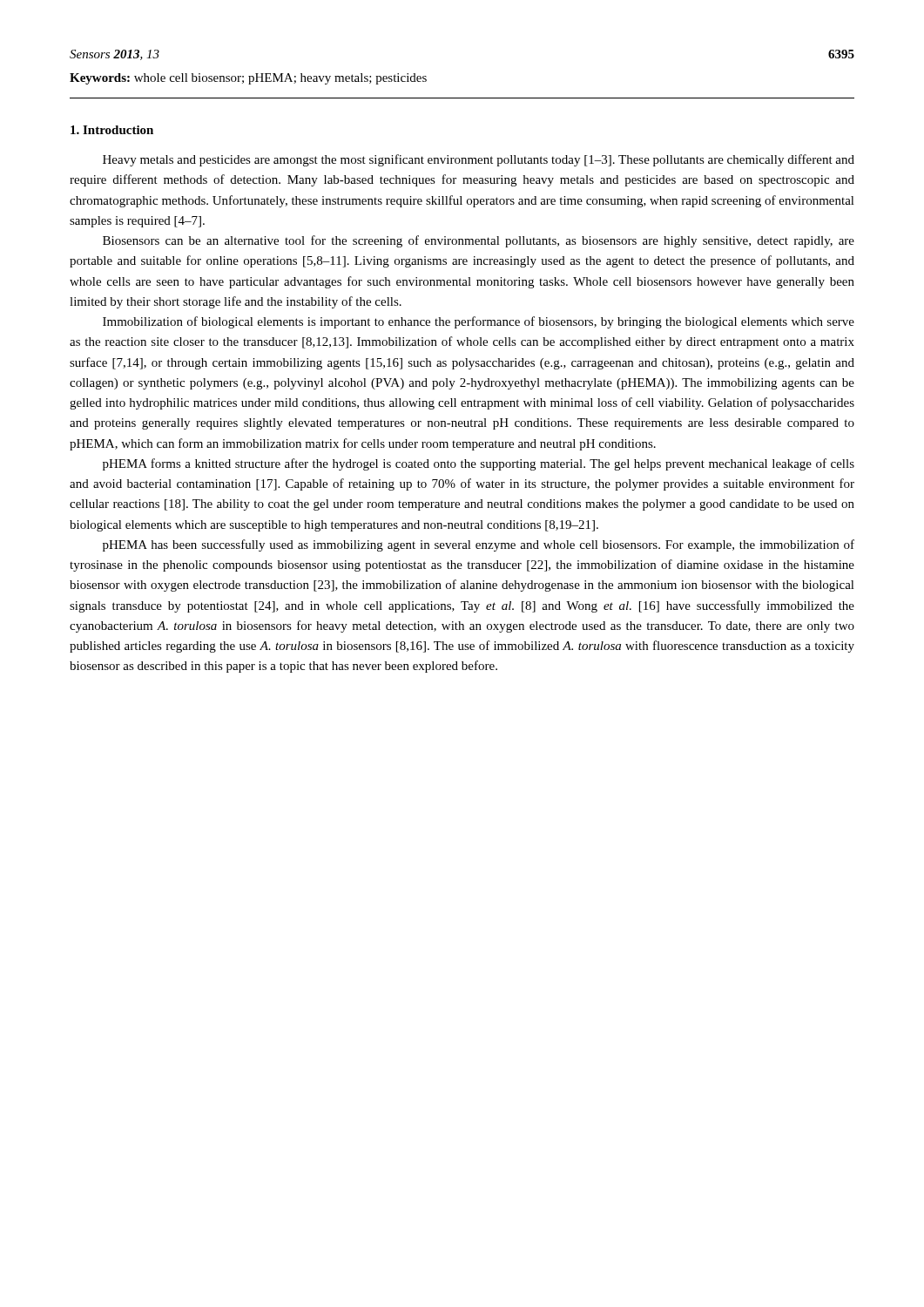Find the text block containing "Heavy metals and pesticides"
This screenshot has height=1307, width=924.
coord(462,413)
